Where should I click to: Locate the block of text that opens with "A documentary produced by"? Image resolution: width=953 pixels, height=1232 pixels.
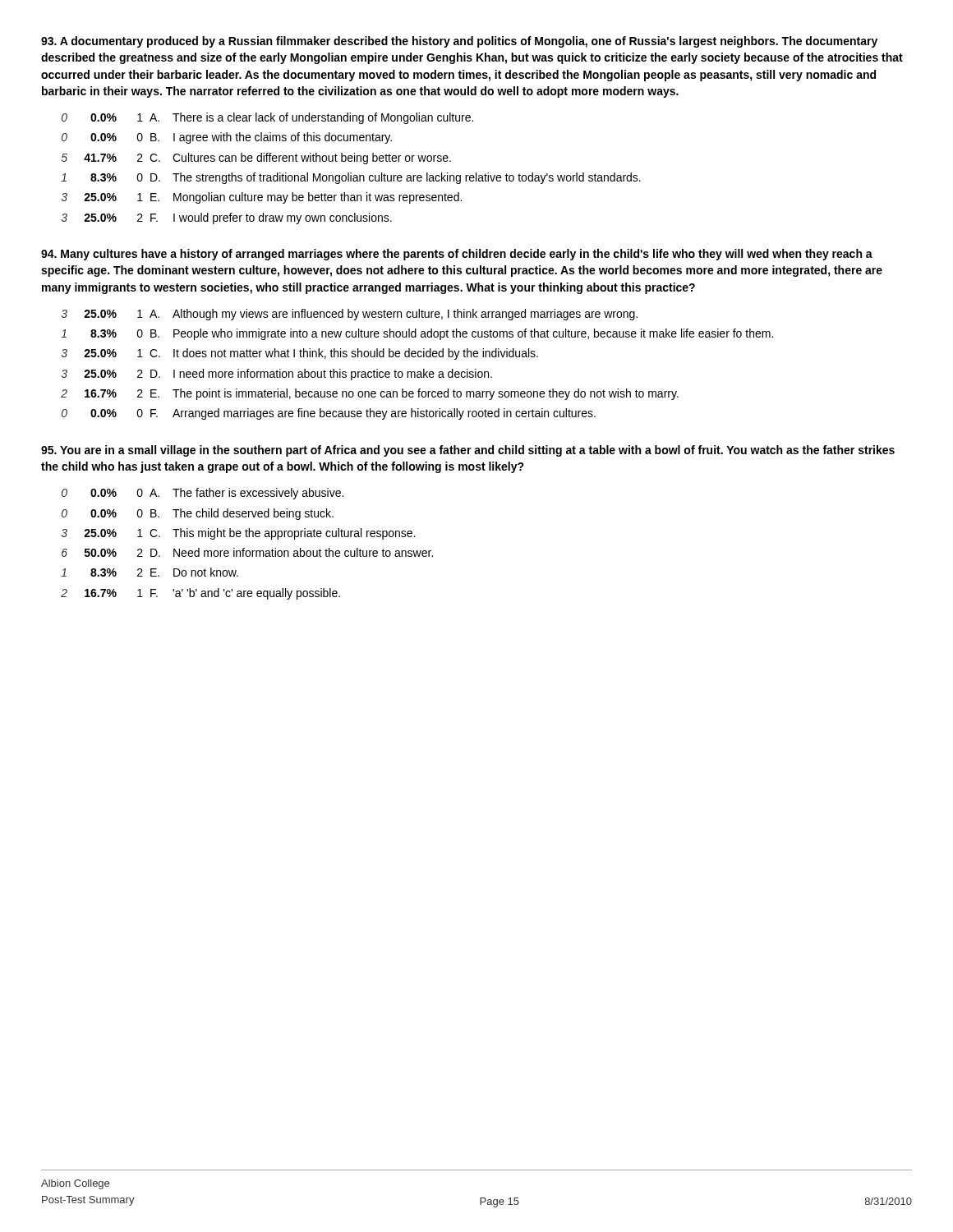[x=472, y=66]
